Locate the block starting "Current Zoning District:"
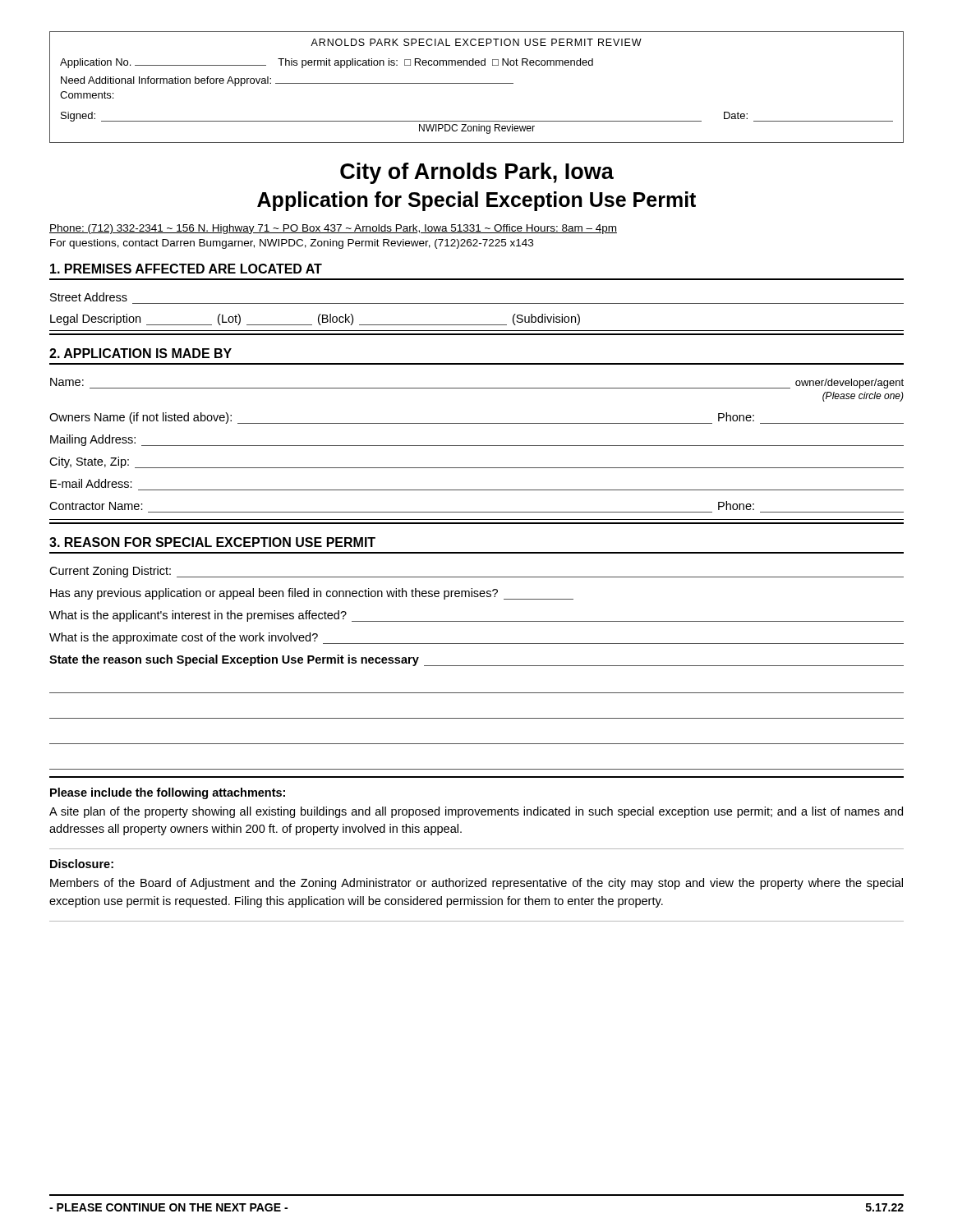Screen dimensions: 1232x953 coord(476,569)
